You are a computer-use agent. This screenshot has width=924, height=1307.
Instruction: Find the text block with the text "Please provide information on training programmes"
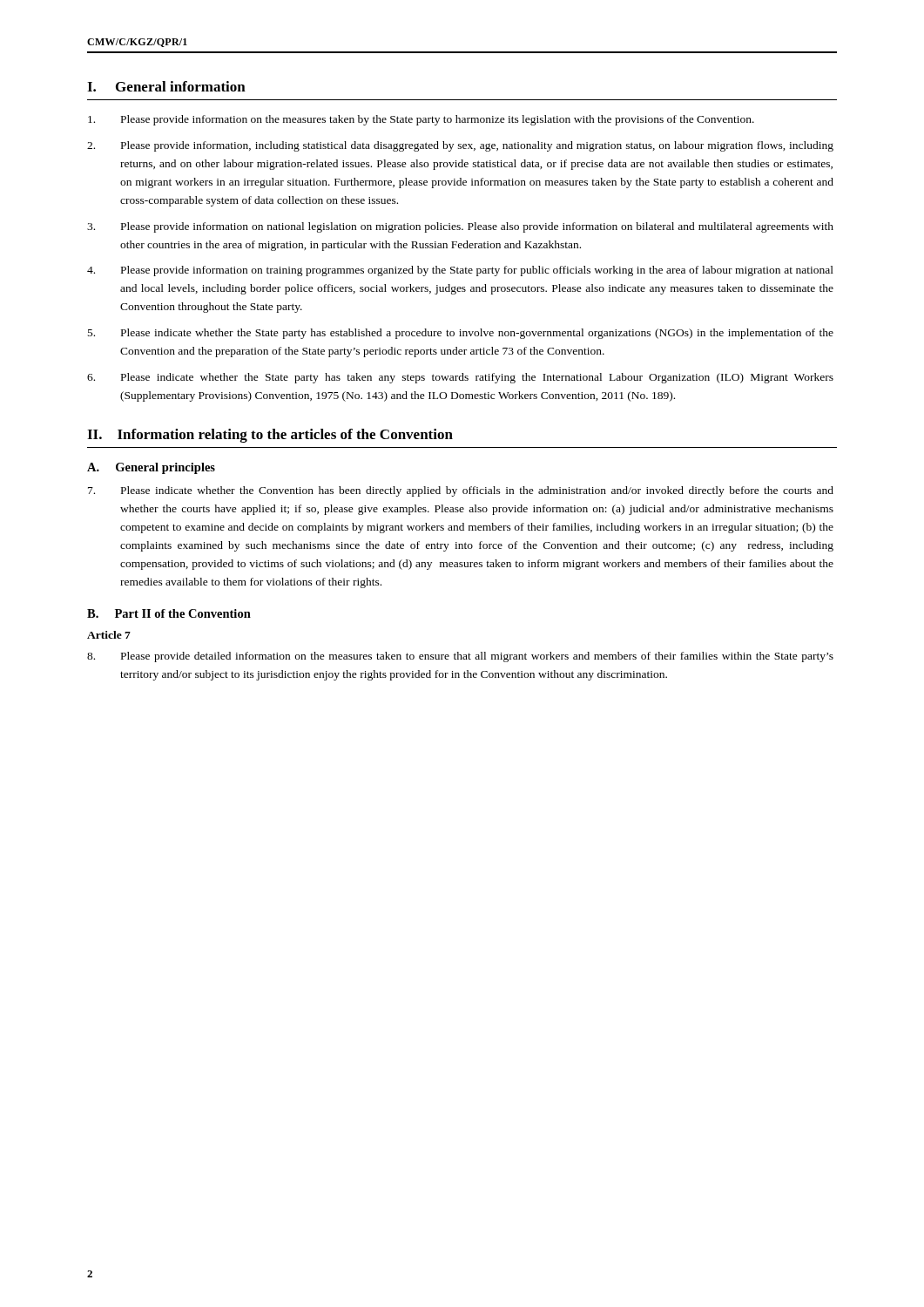[460, 289]
